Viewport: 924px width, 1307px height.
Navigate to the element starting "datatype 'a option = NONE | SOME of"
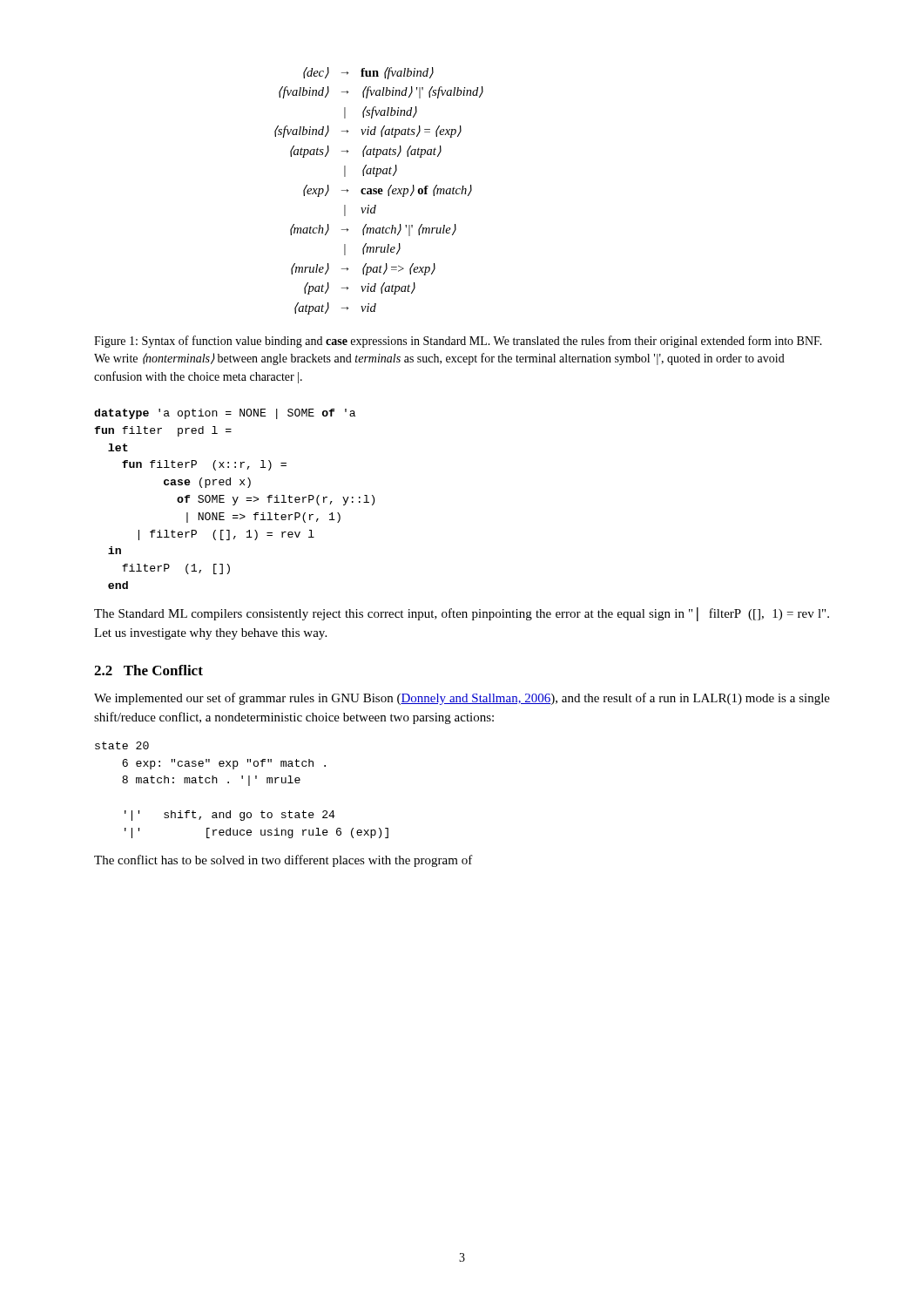tap(225, 414)
